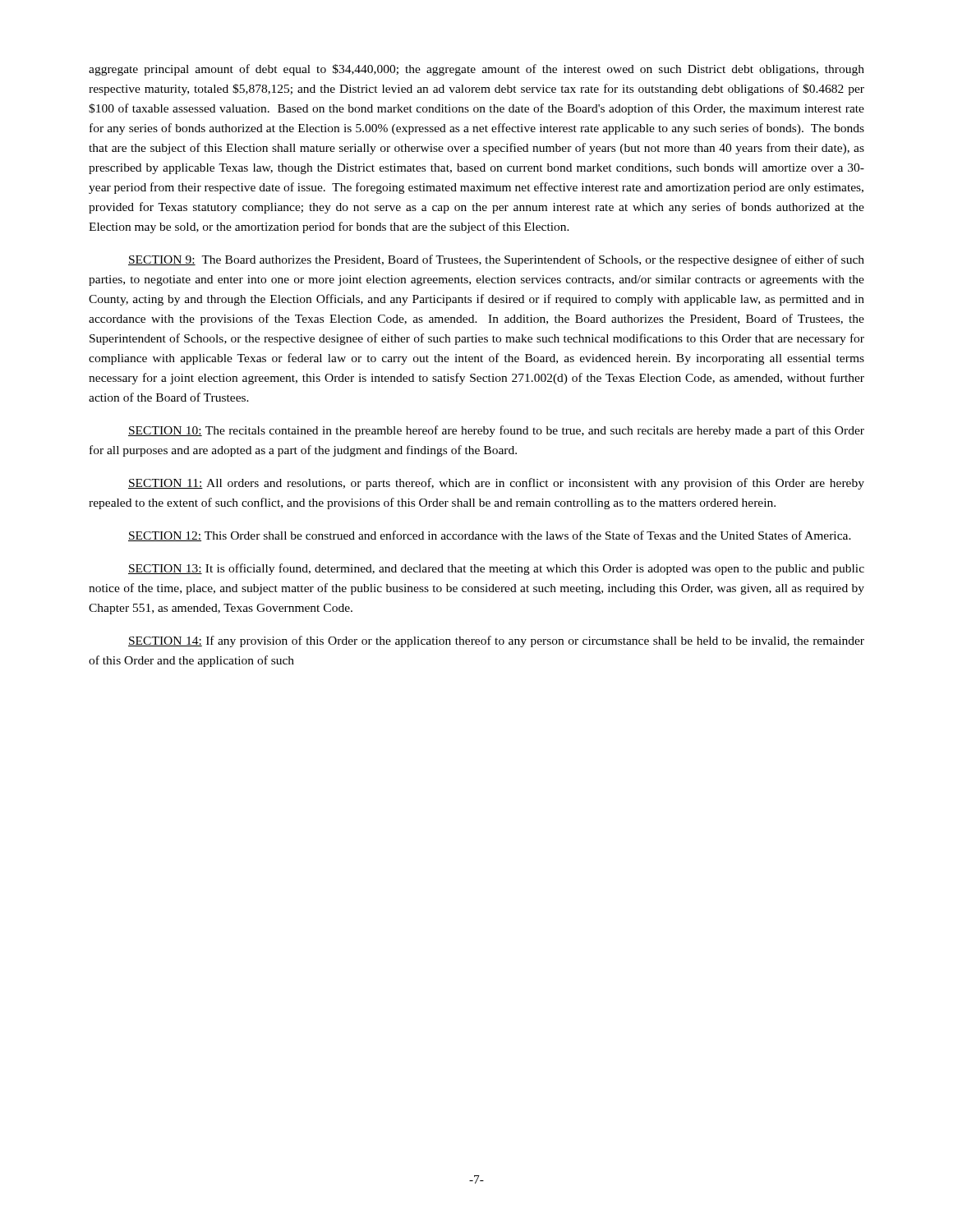This screenshot has width=953, height=1232.
Task: Locate the text block with the text "SECTION 11: All orders and resolutions,"
Action: pos(476,493)
